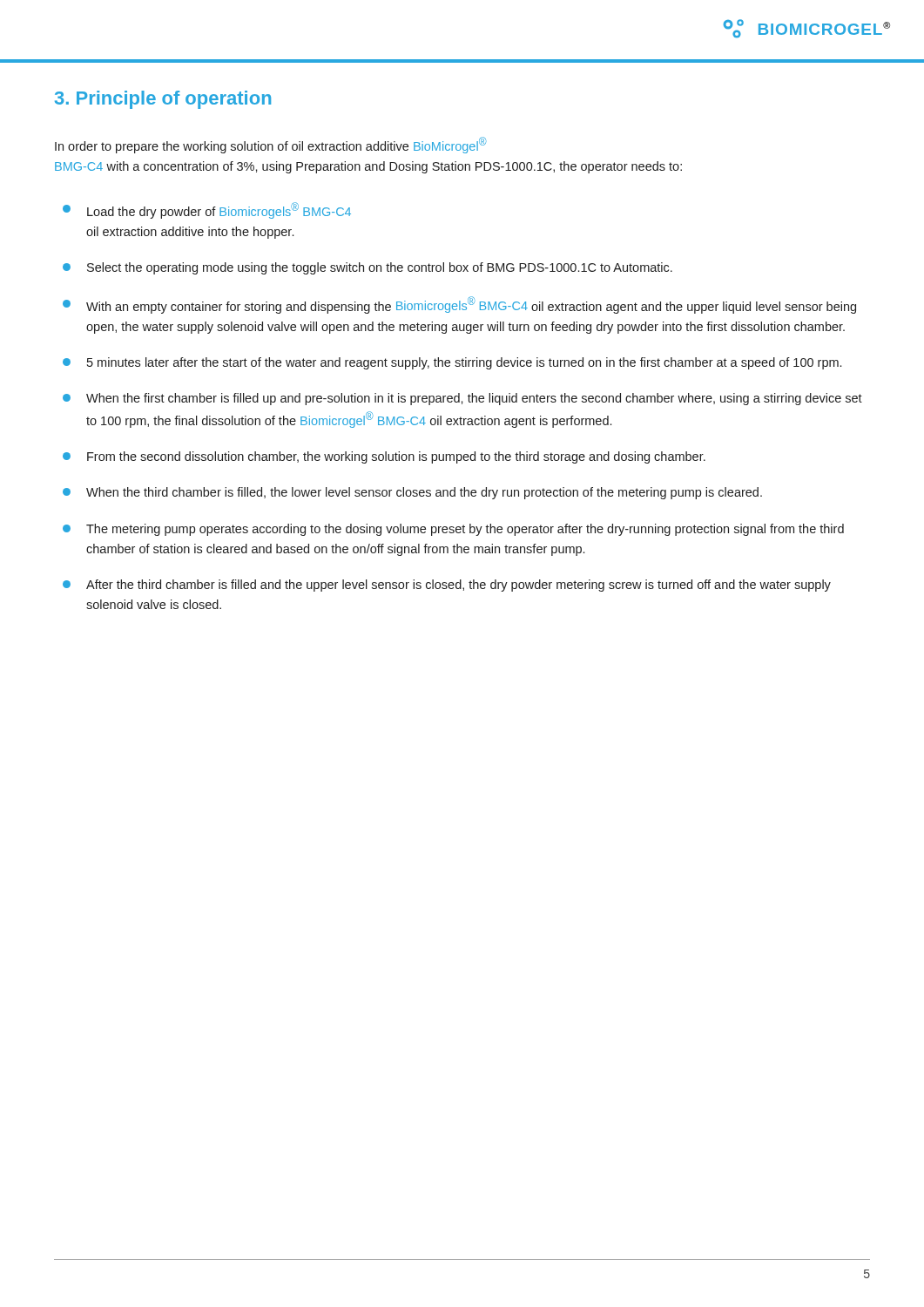This screenshot has height=1307, width=924.
Task: Click on the text block starting "When the third chamber is filled, the"
Action: [x=466, y=493]
